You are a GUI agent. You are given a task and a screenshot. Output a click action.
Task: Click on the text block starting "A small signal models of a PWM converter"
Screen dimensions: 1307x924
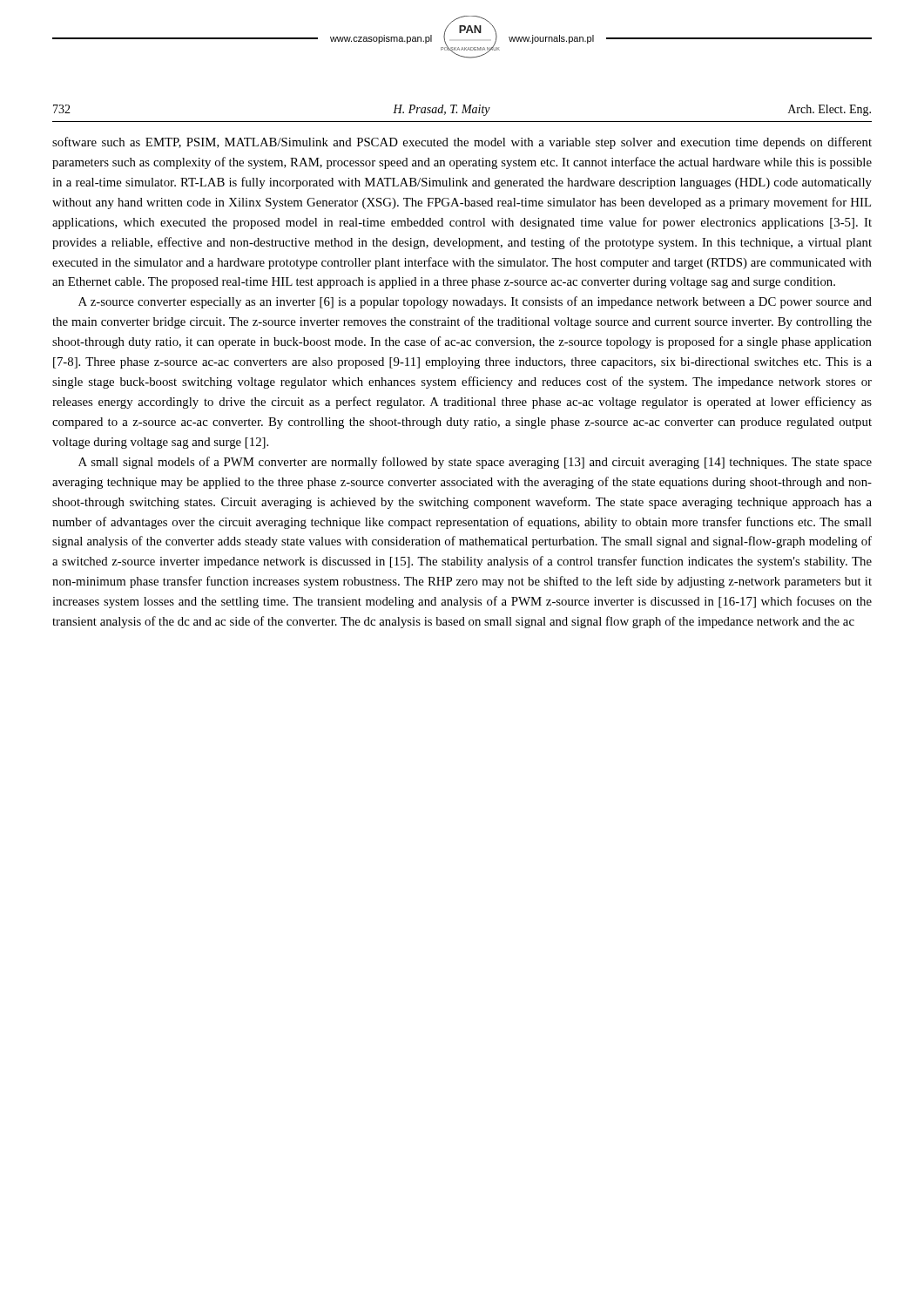point(462,542)
